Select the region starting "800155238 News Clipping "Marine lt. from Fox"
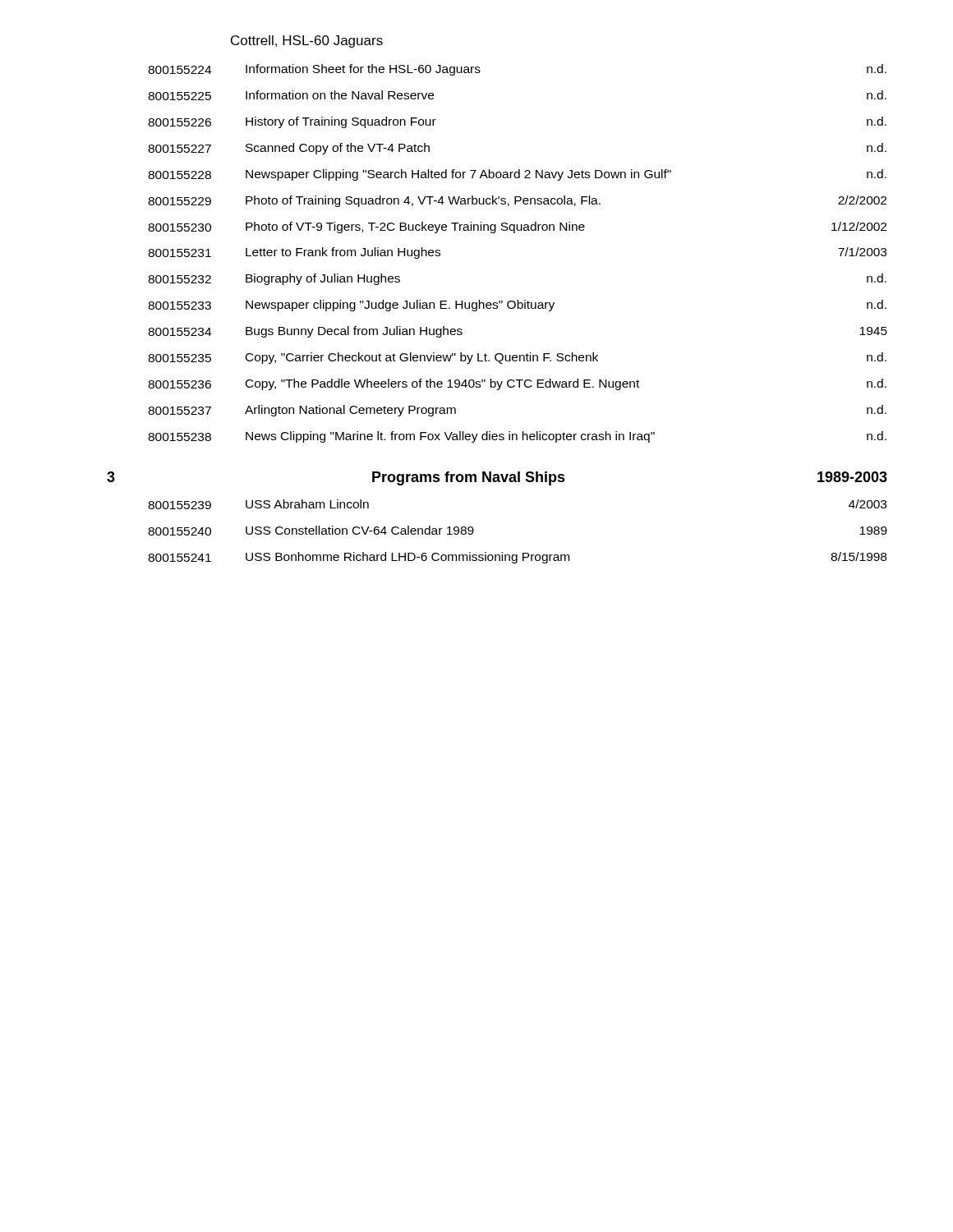This screenshot has height=1232, width=953. coord(518,437)
